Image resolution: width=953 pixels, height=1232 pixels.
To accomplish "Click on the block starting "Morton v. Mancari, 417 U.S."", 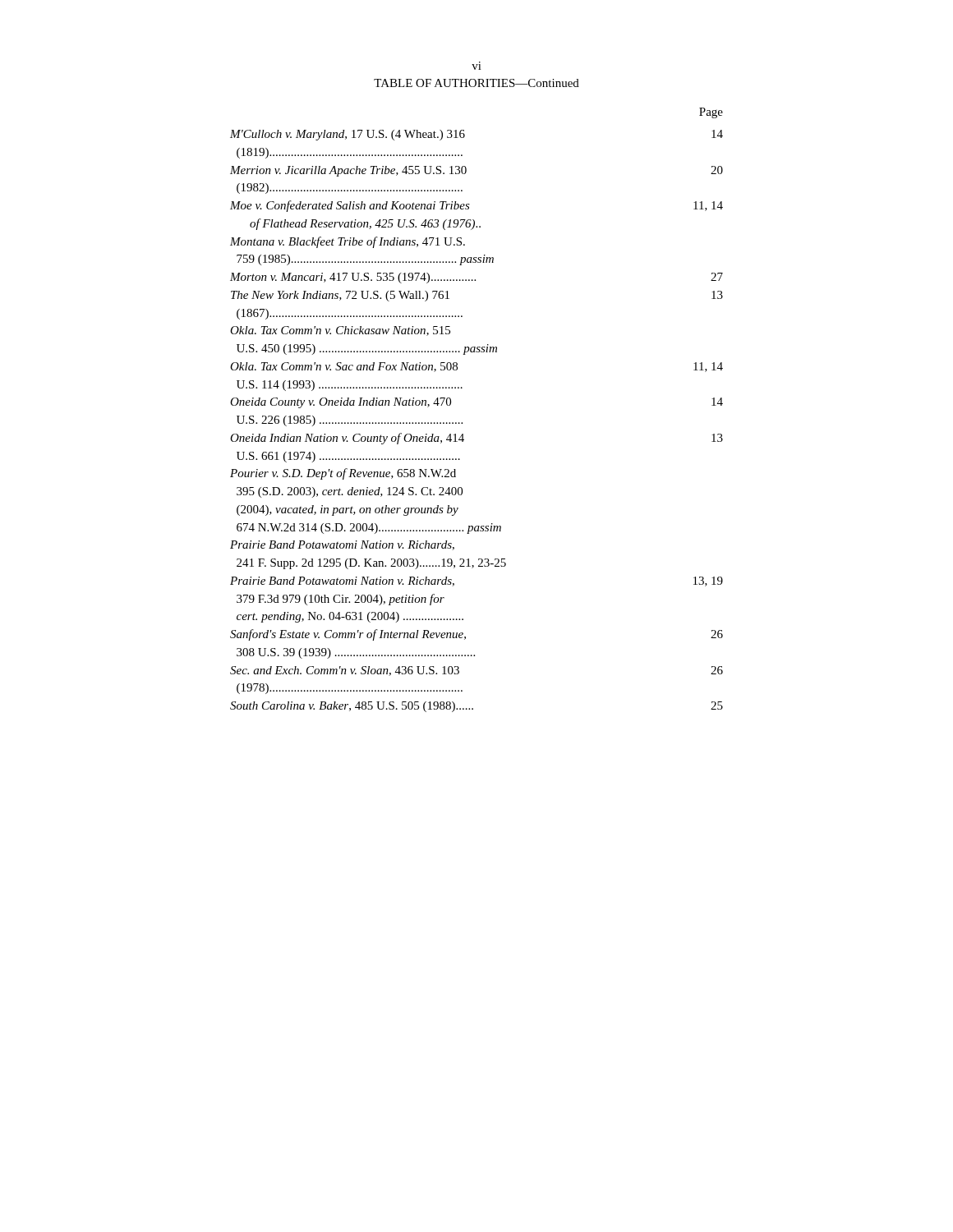I will pyautogui.click(x=476, y=278).
